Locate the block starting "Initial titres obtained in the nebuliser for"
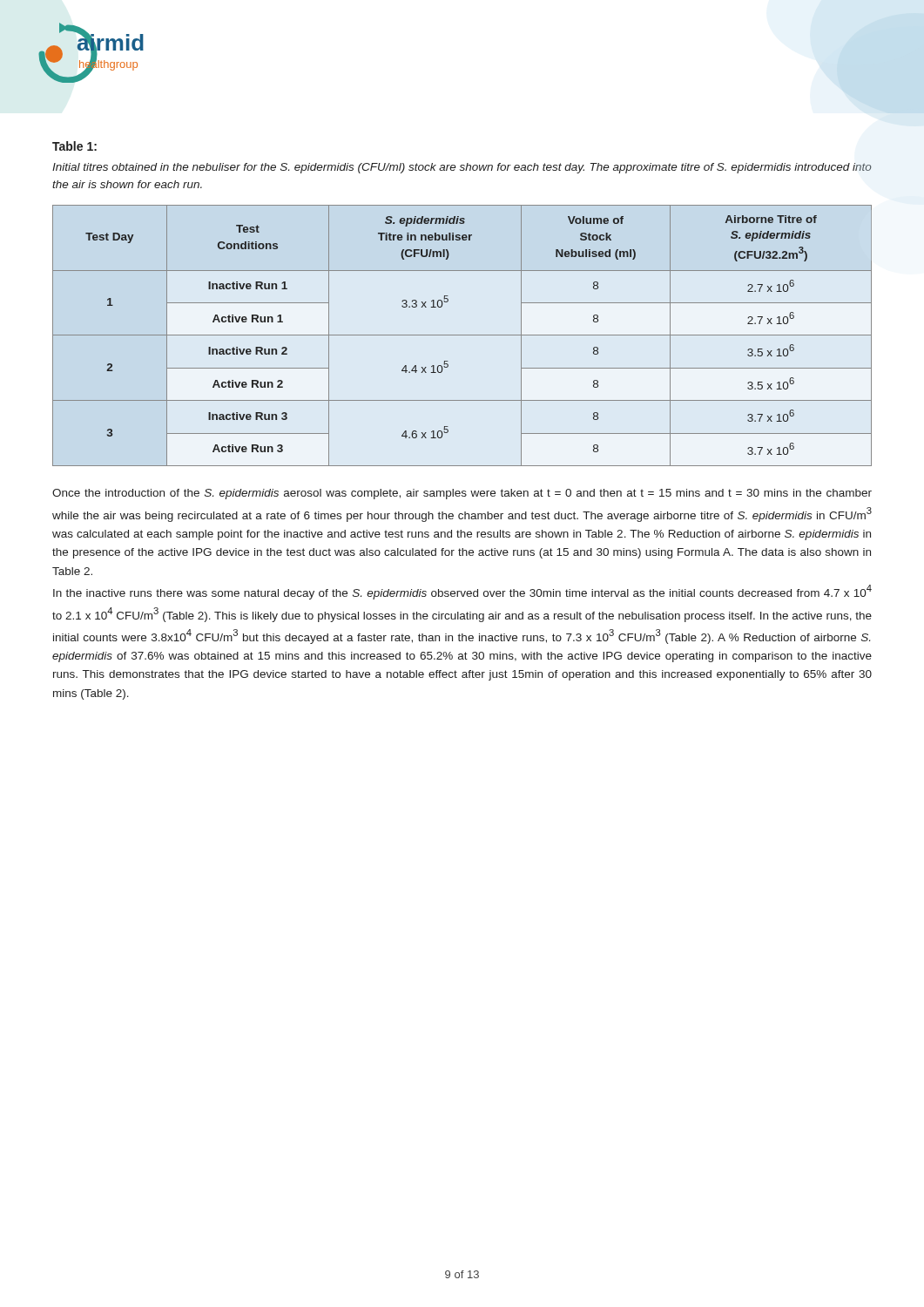924x1307 pixels. coord(462,176)
